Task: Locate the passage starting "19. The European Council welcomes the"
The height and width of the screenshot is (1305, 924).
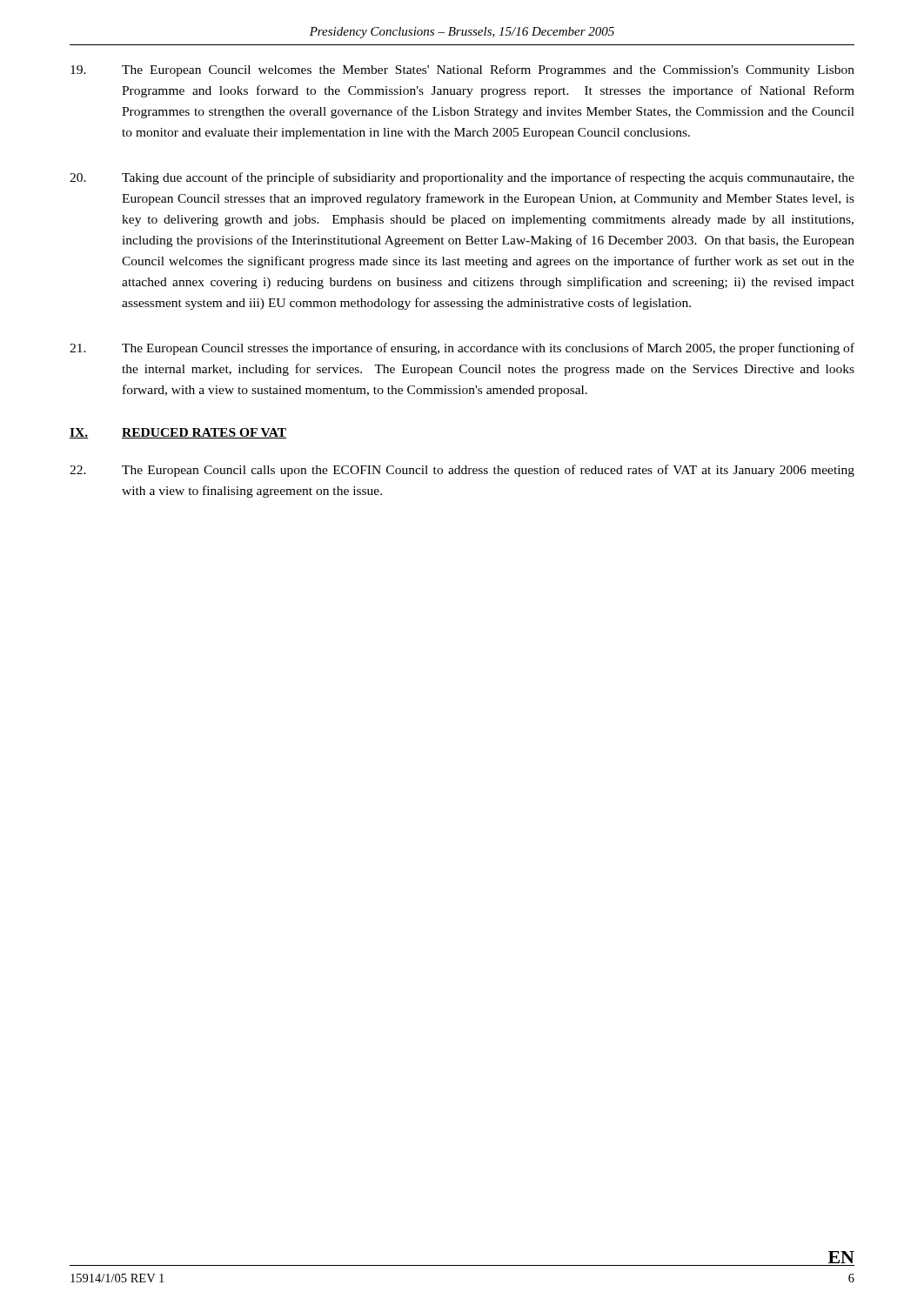Action: pos(462,101)
